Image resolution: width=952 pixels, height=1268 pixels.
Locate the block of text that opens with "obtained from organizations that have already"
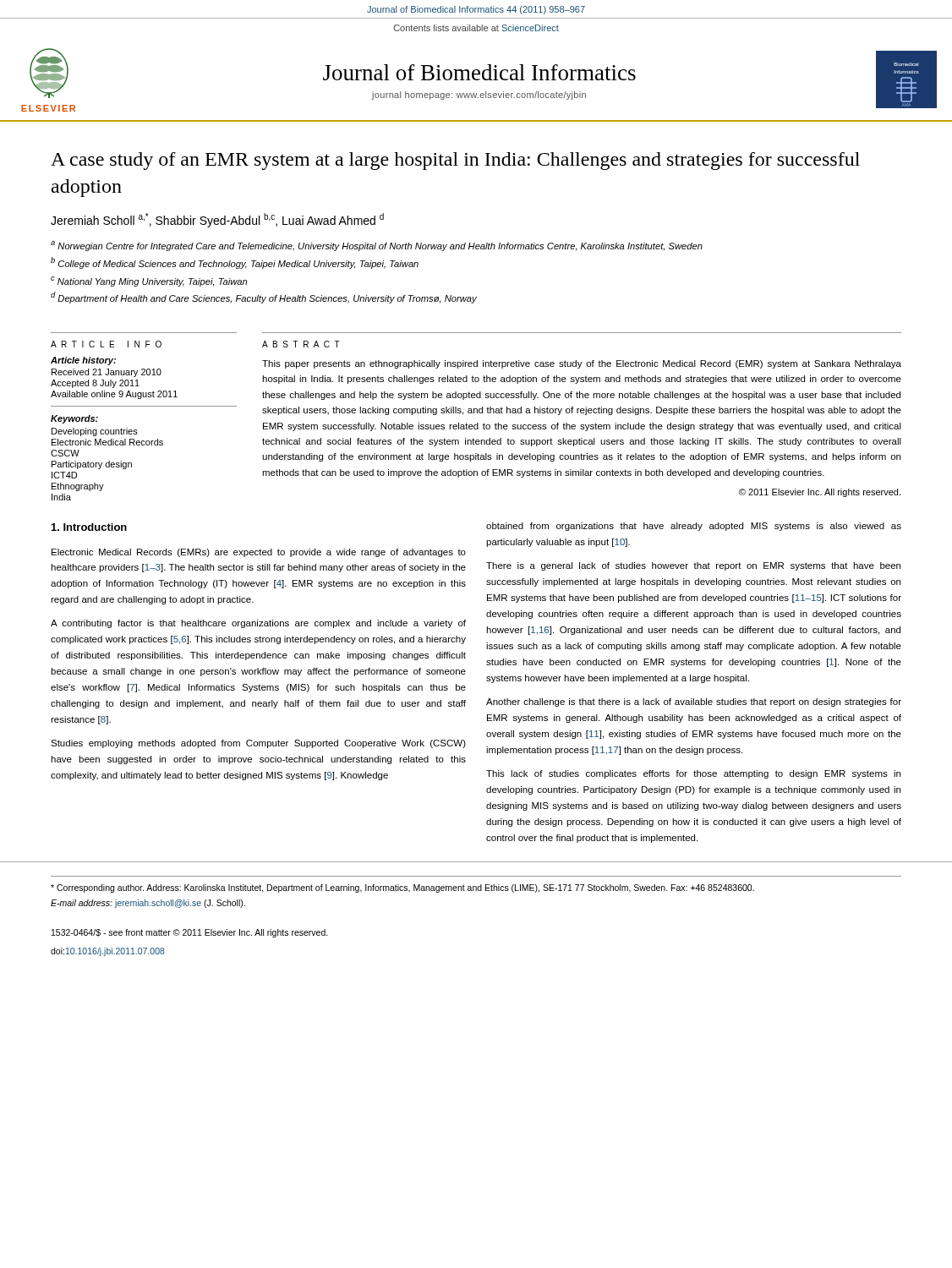point(694,682)
